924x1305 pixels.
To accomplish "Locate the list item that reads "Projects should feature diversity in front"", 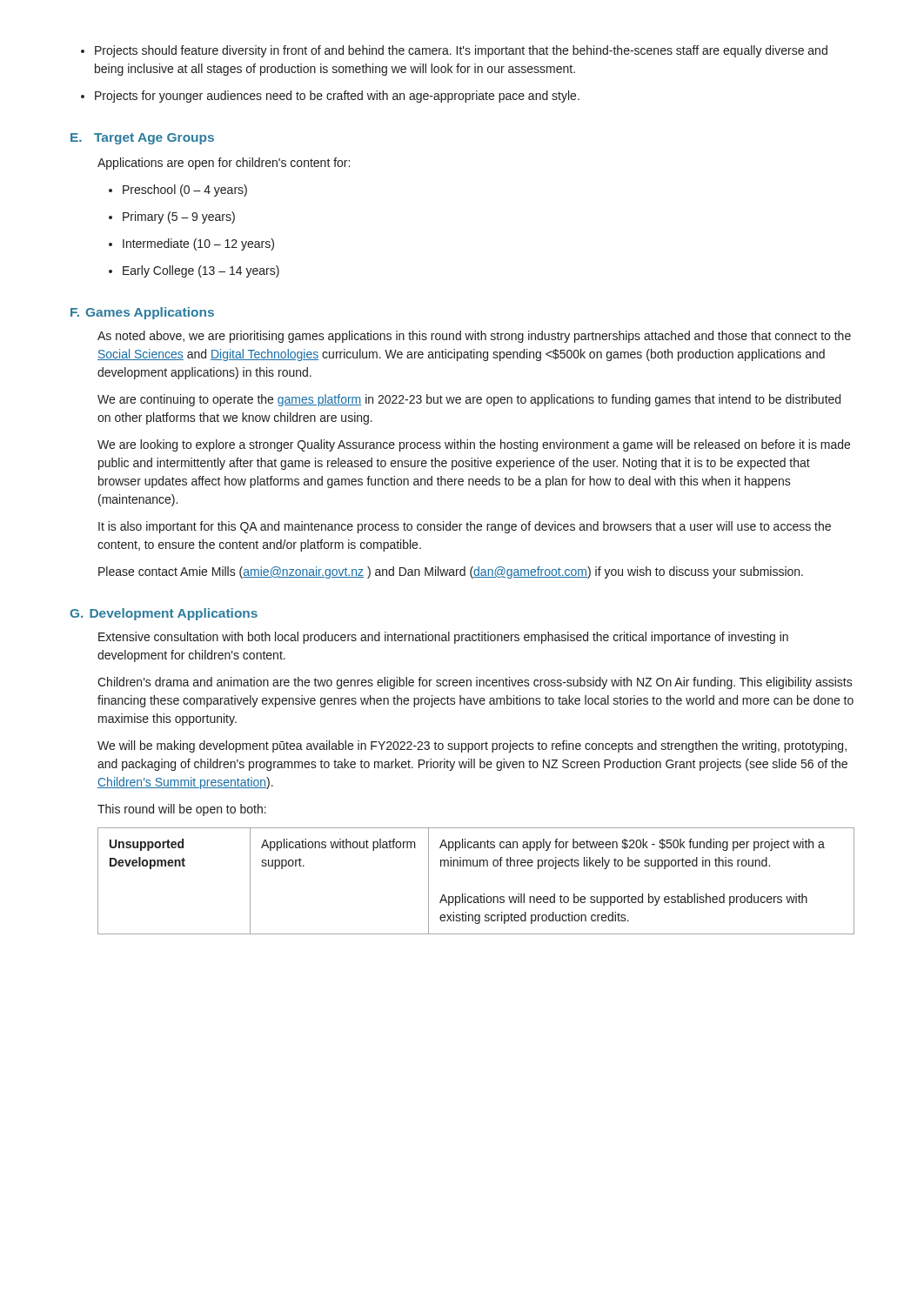I will point(462,60).
